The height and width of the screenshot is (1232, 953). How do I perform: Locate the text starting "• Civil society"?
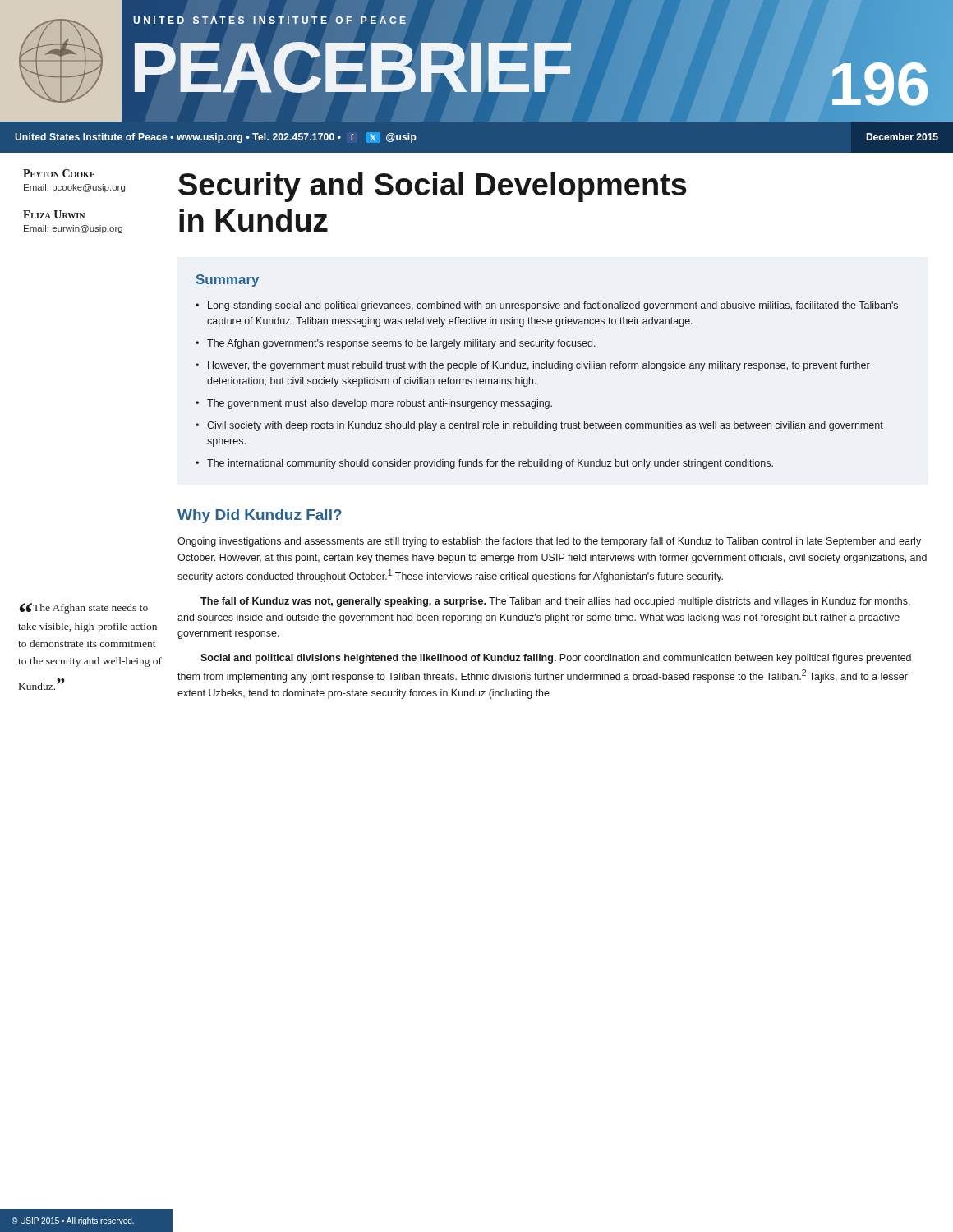pyautogui.click(x=539, y=433)
